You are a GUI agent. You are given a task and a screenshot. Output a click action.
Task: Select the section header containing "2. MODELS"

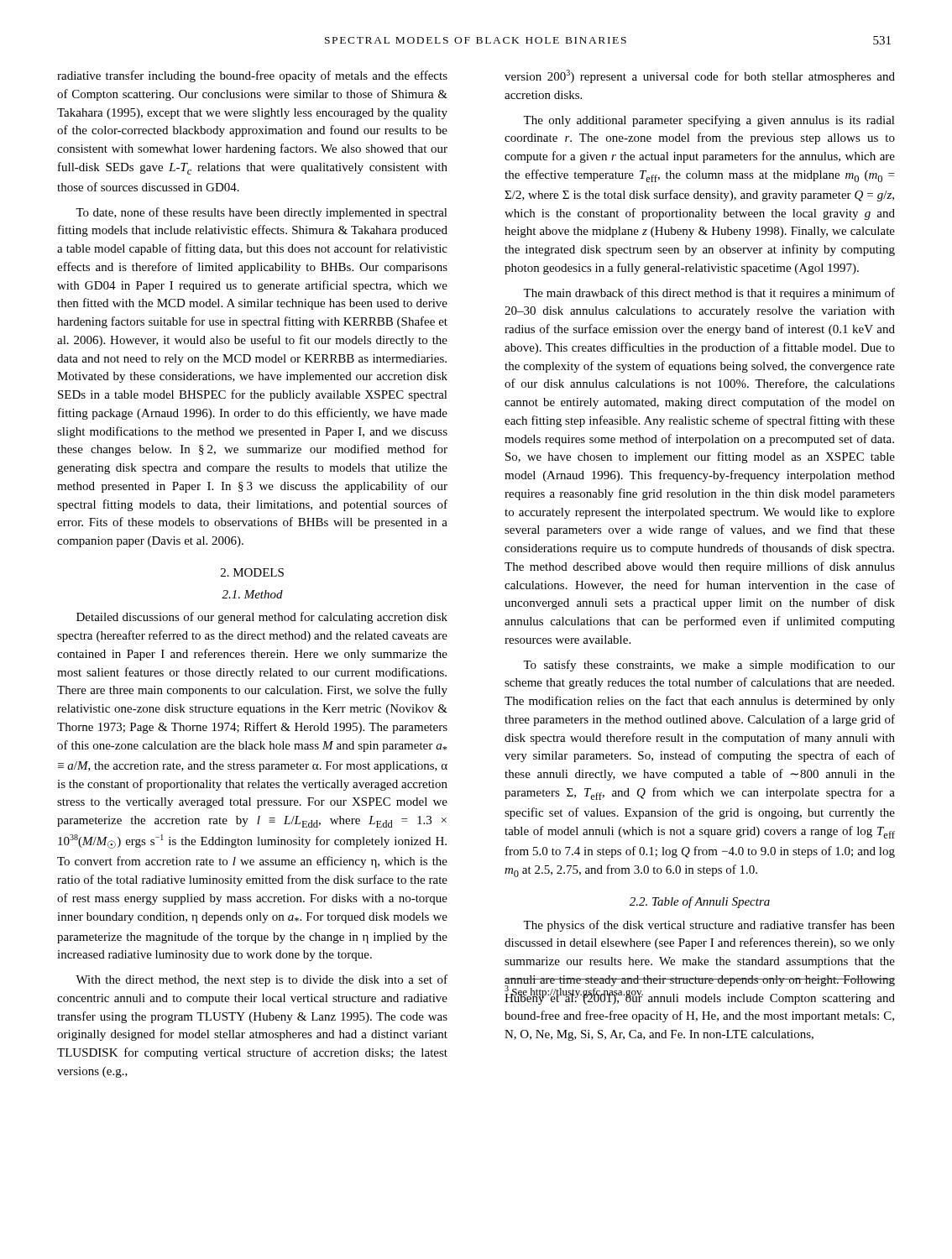(x=252, y=572)
